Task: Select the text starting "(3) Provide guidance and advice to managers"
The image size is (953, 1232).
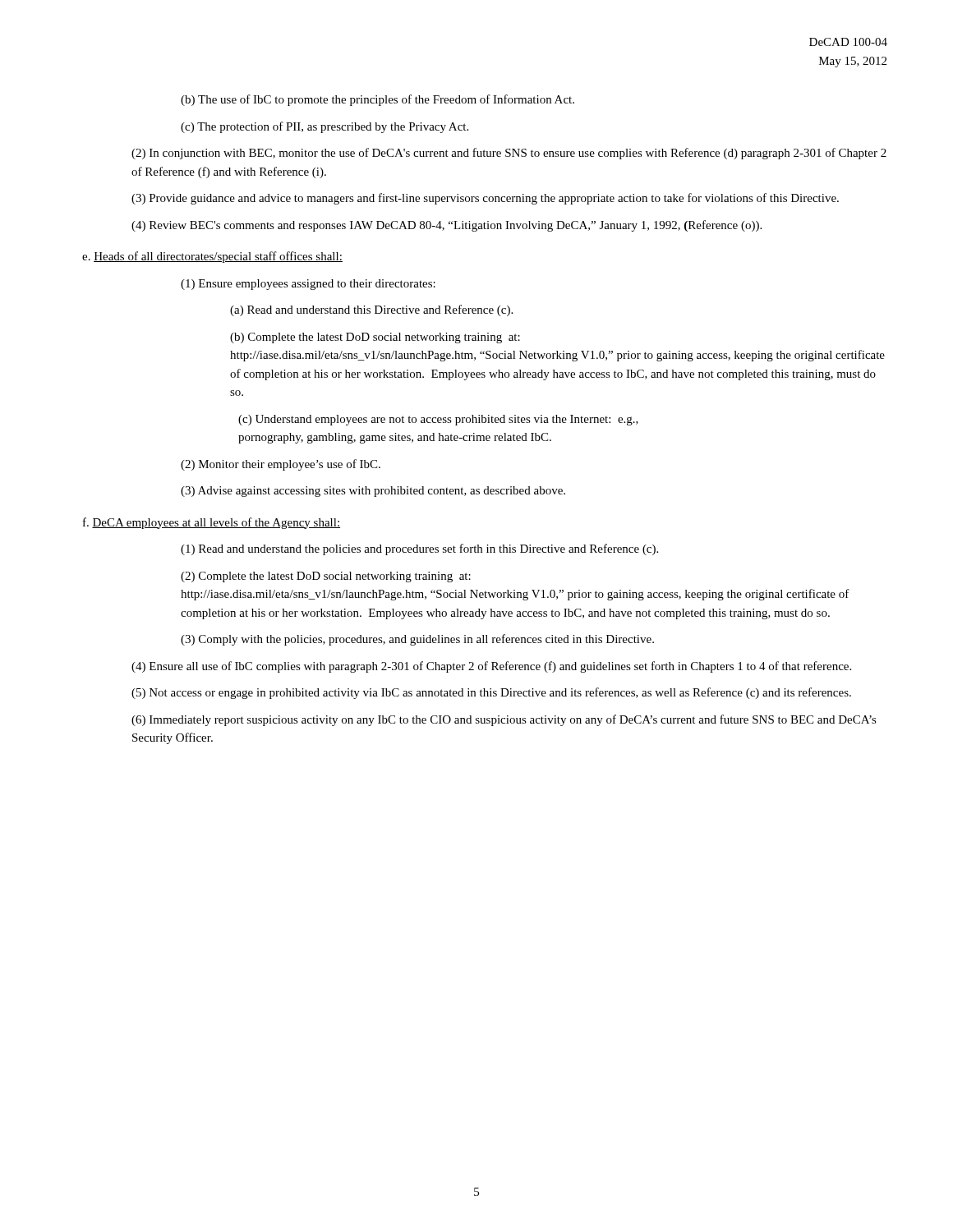Action: 485,198
